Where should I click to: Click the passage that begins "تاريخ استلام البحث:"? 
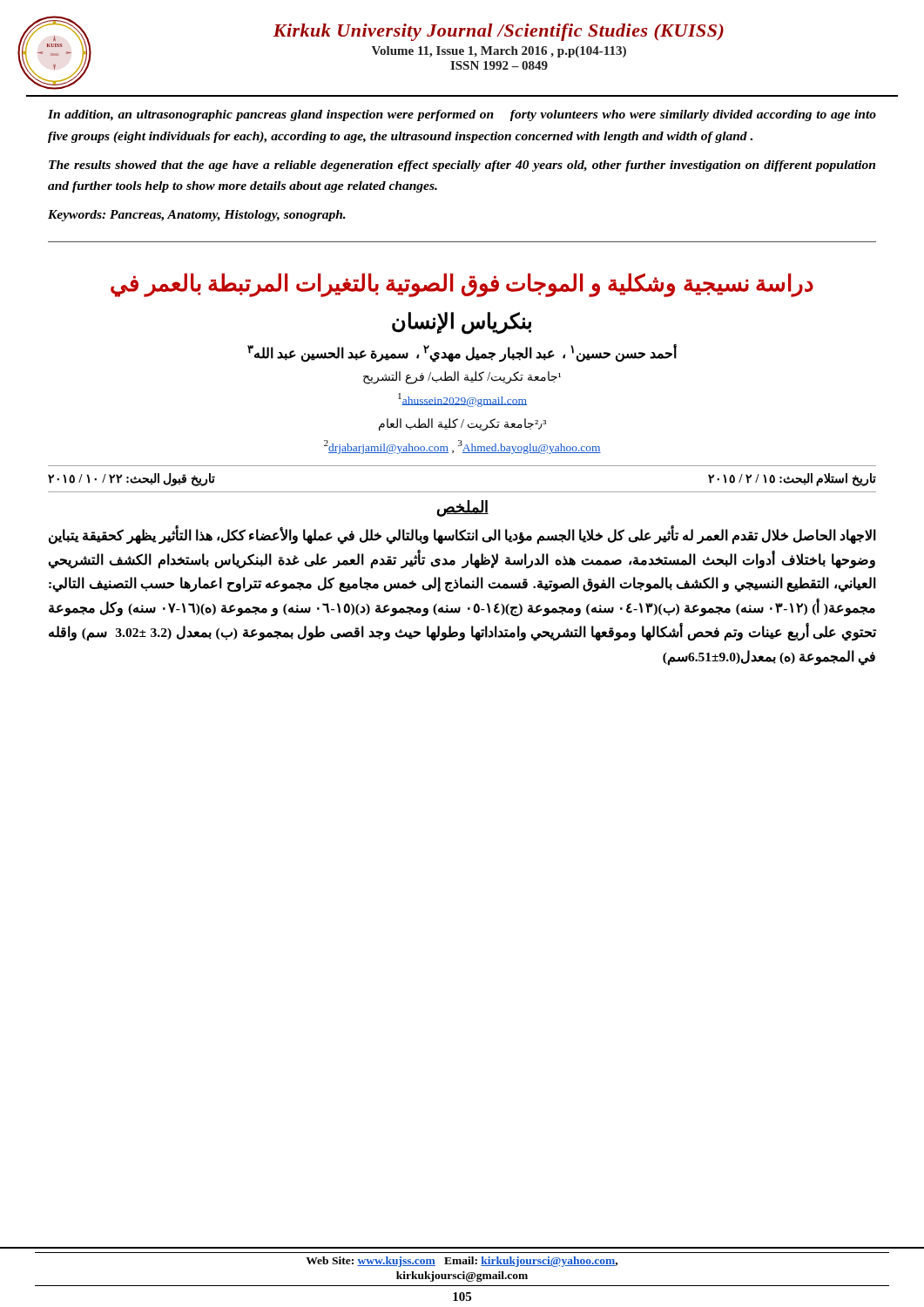click(x=796, y=479)
